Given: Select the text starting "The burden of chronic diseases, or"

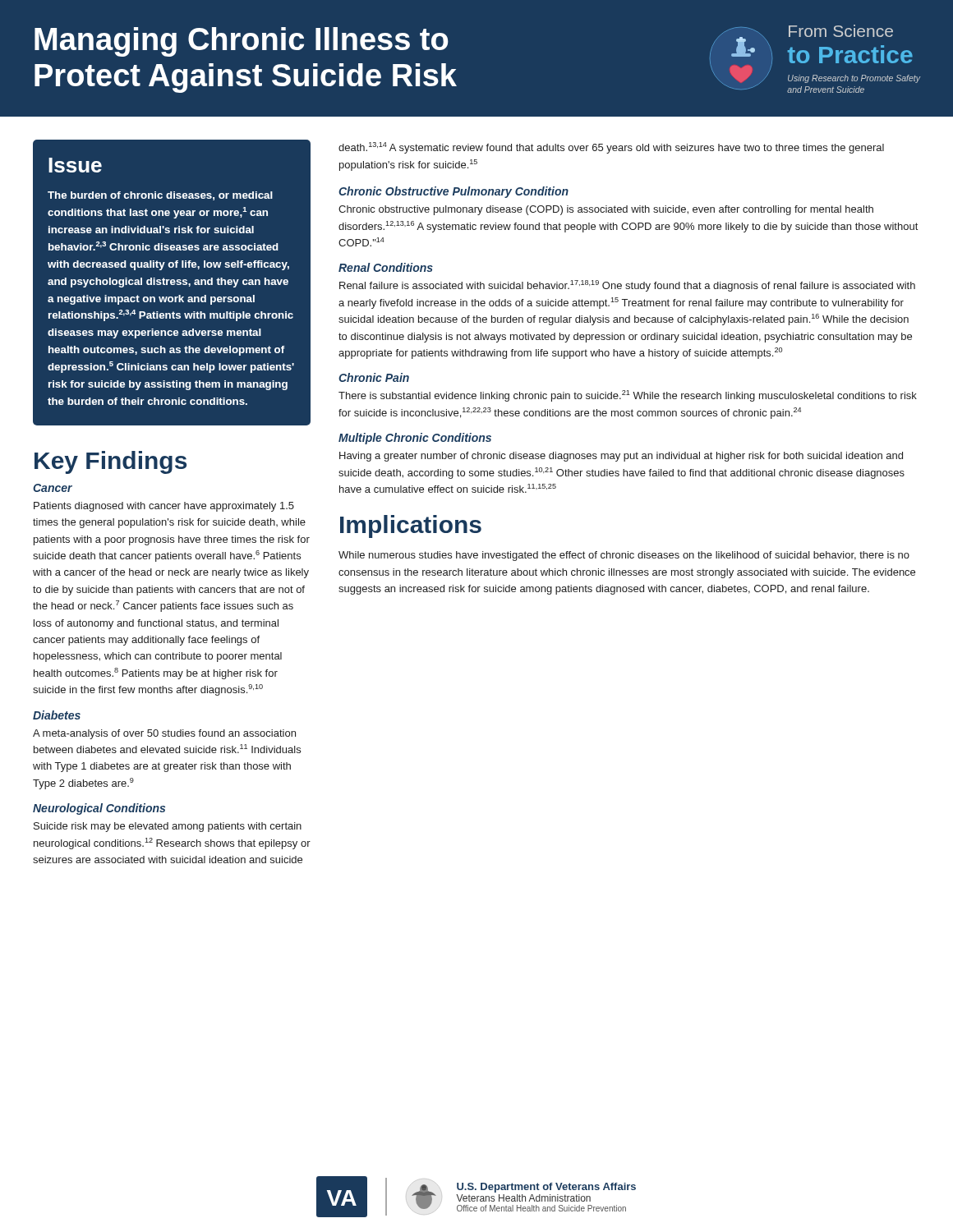Looking at the screenshot, I should (x=171, y=298).
